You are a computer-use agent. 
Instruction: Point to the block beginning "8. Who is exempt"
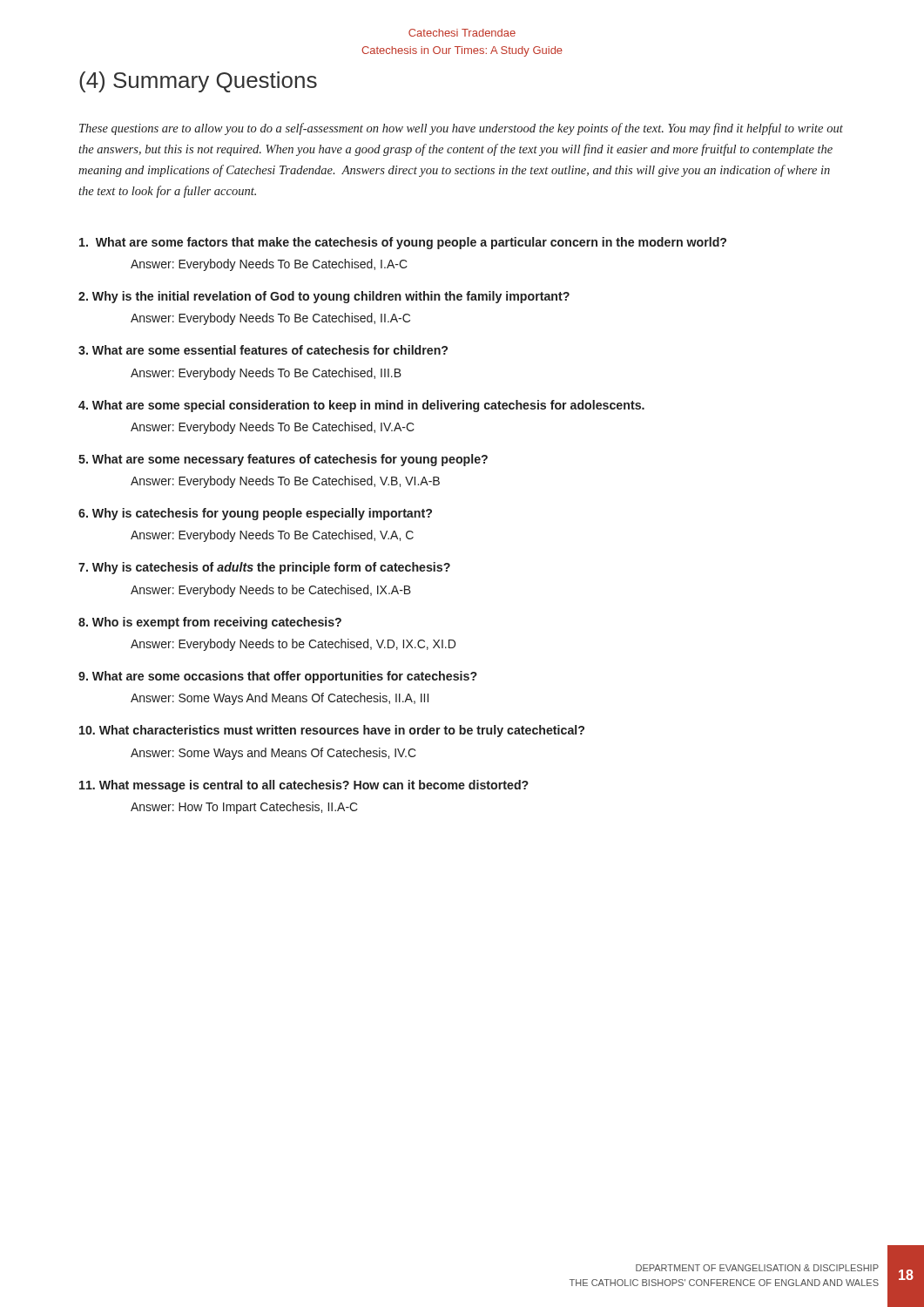462,633
